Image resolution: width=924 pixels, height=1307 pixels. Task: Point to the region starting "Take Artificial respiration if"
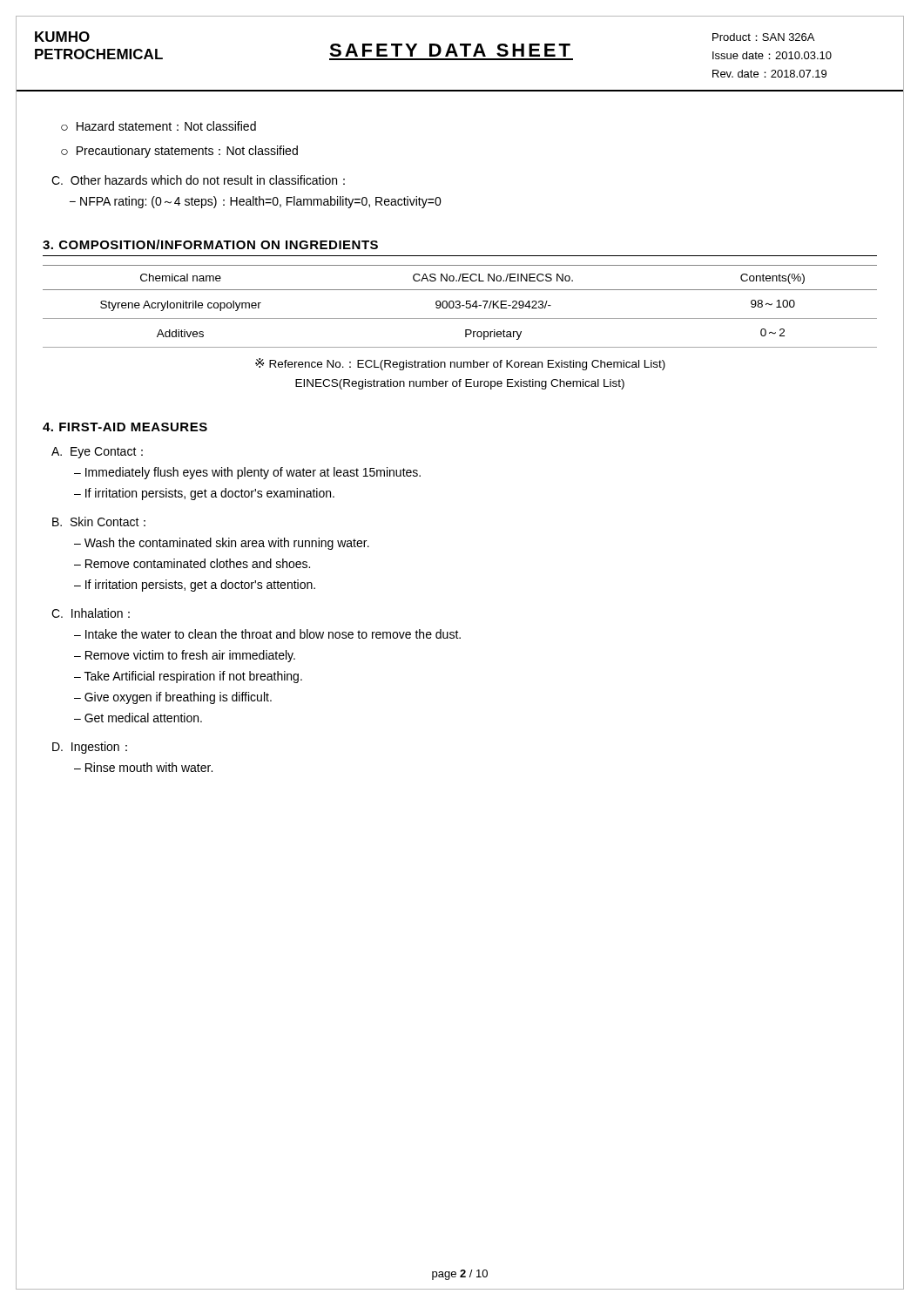(x=193, y=676)
